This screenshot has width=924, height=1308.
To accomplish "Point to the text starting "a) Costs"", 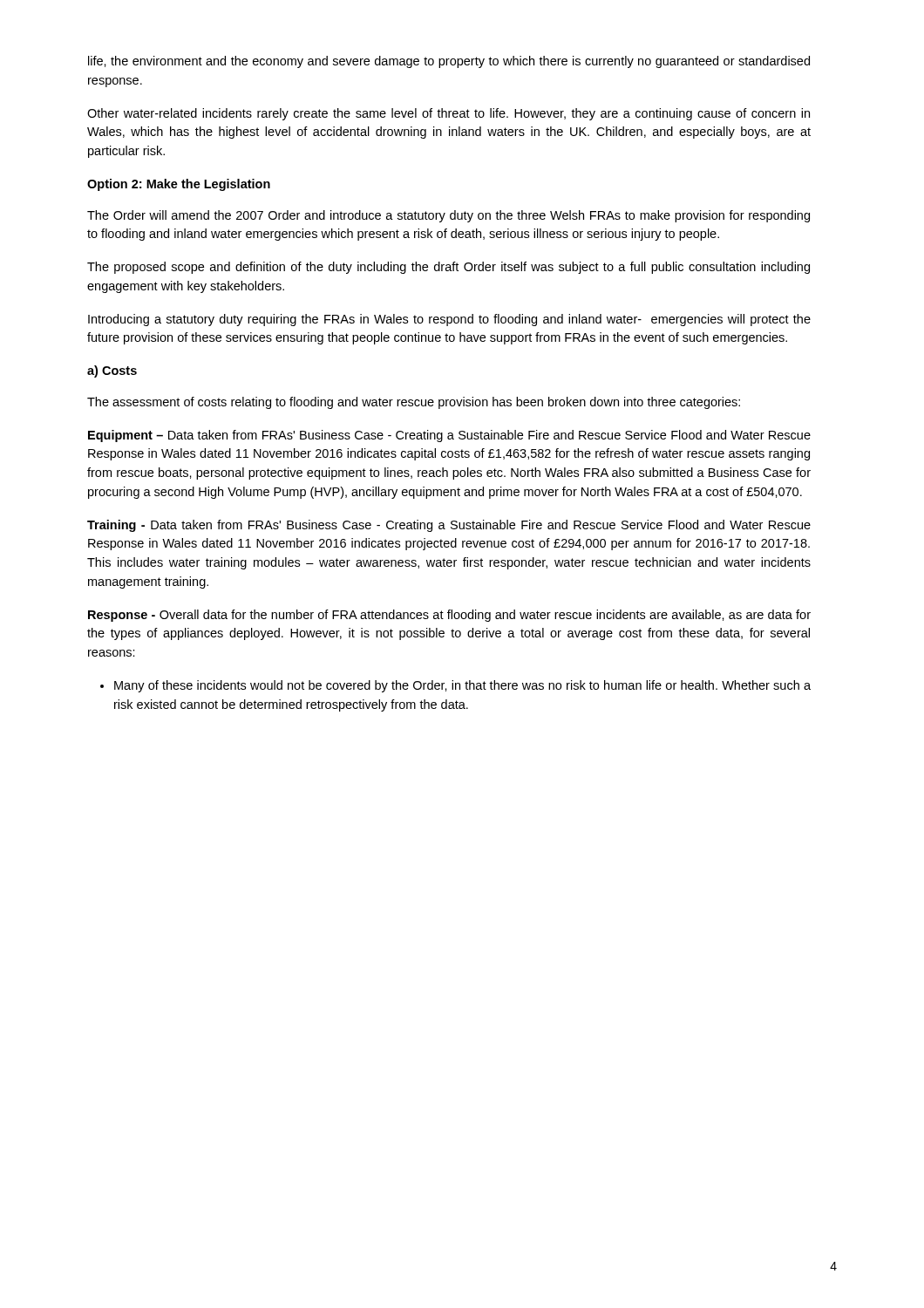I will (112, 371).
